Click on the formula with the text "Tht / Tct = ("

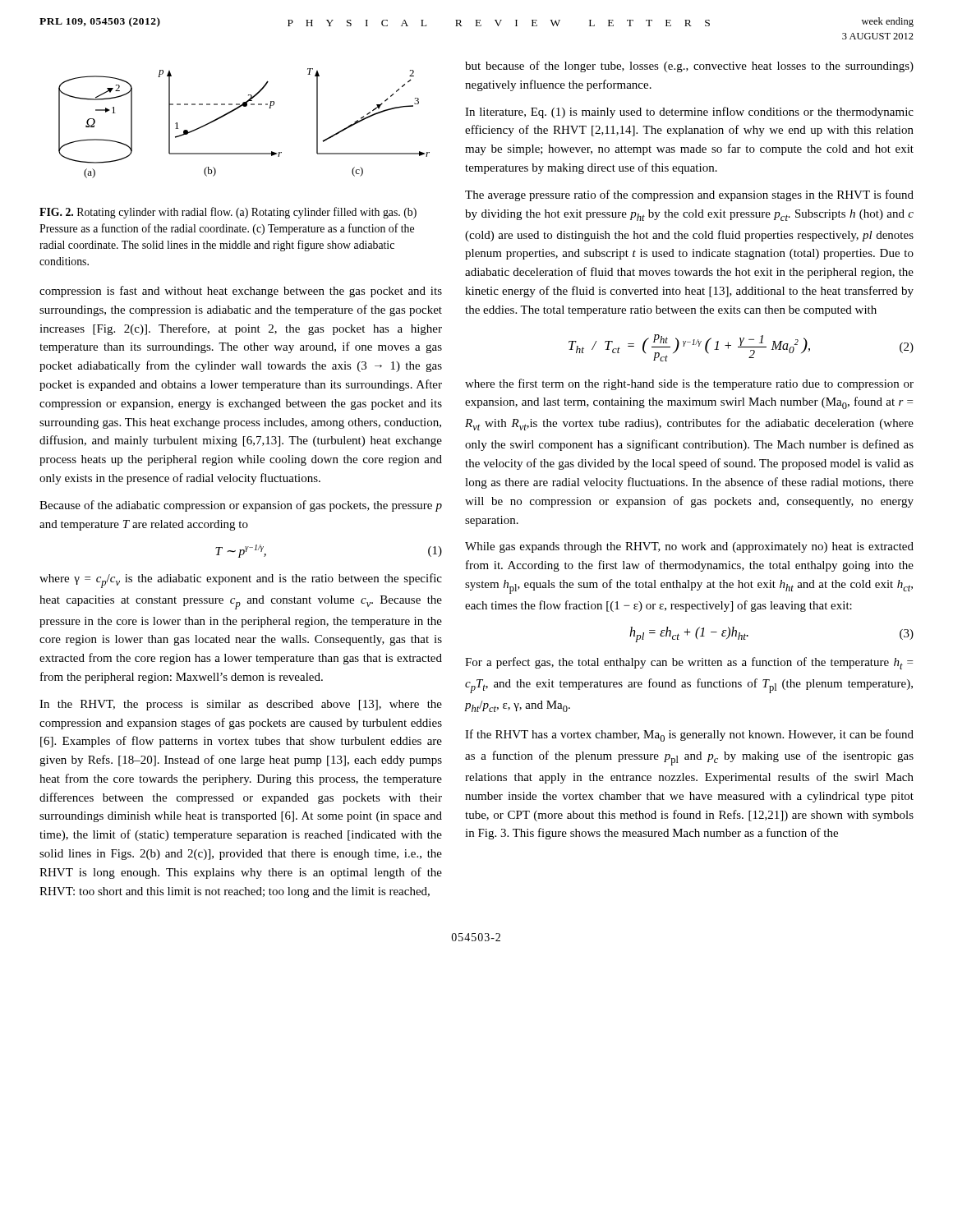[741, 347]
